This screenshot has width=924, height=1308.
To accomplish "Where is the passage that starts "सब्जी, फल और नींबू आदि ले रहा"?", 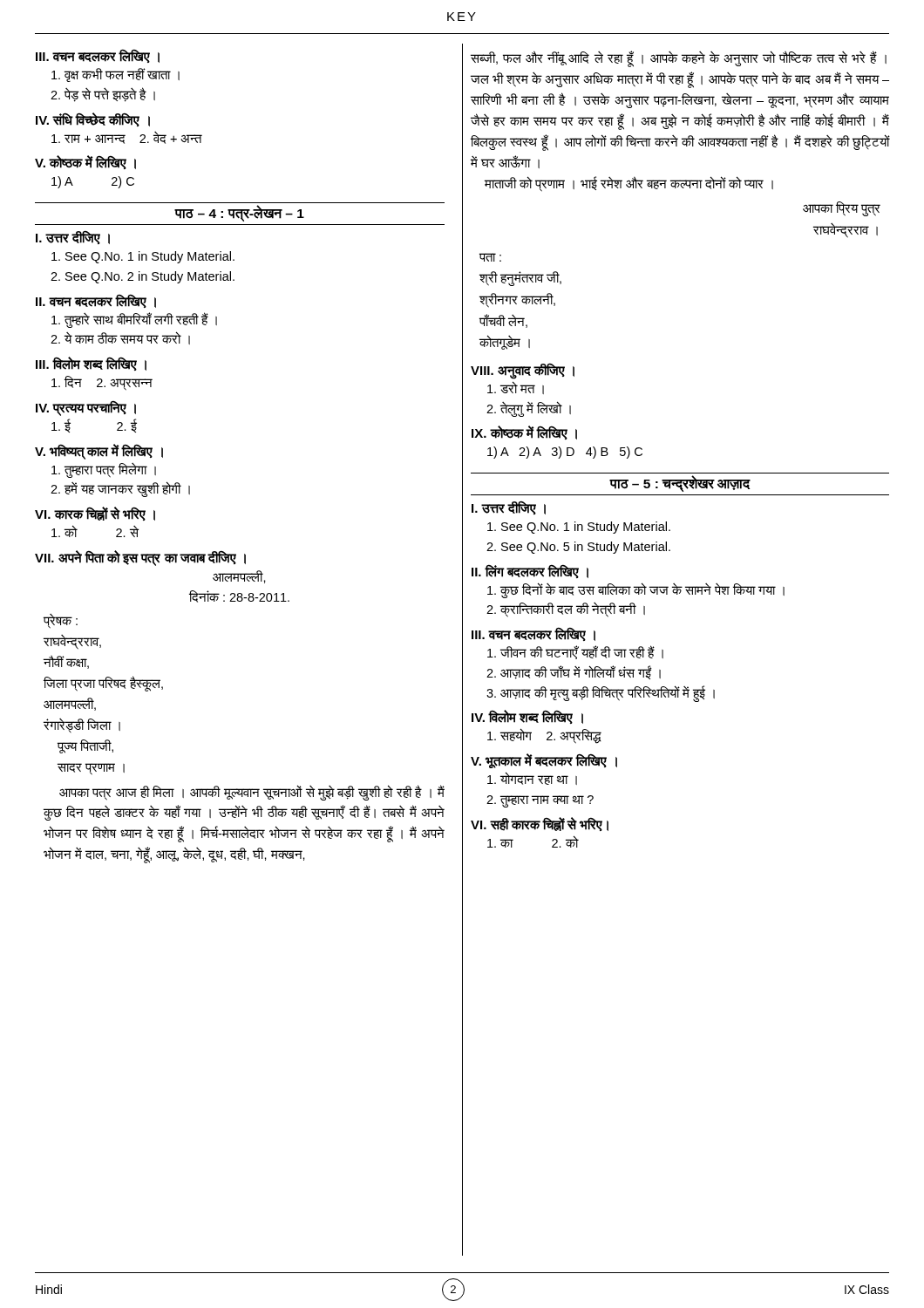I will click(x=680, y=121).
